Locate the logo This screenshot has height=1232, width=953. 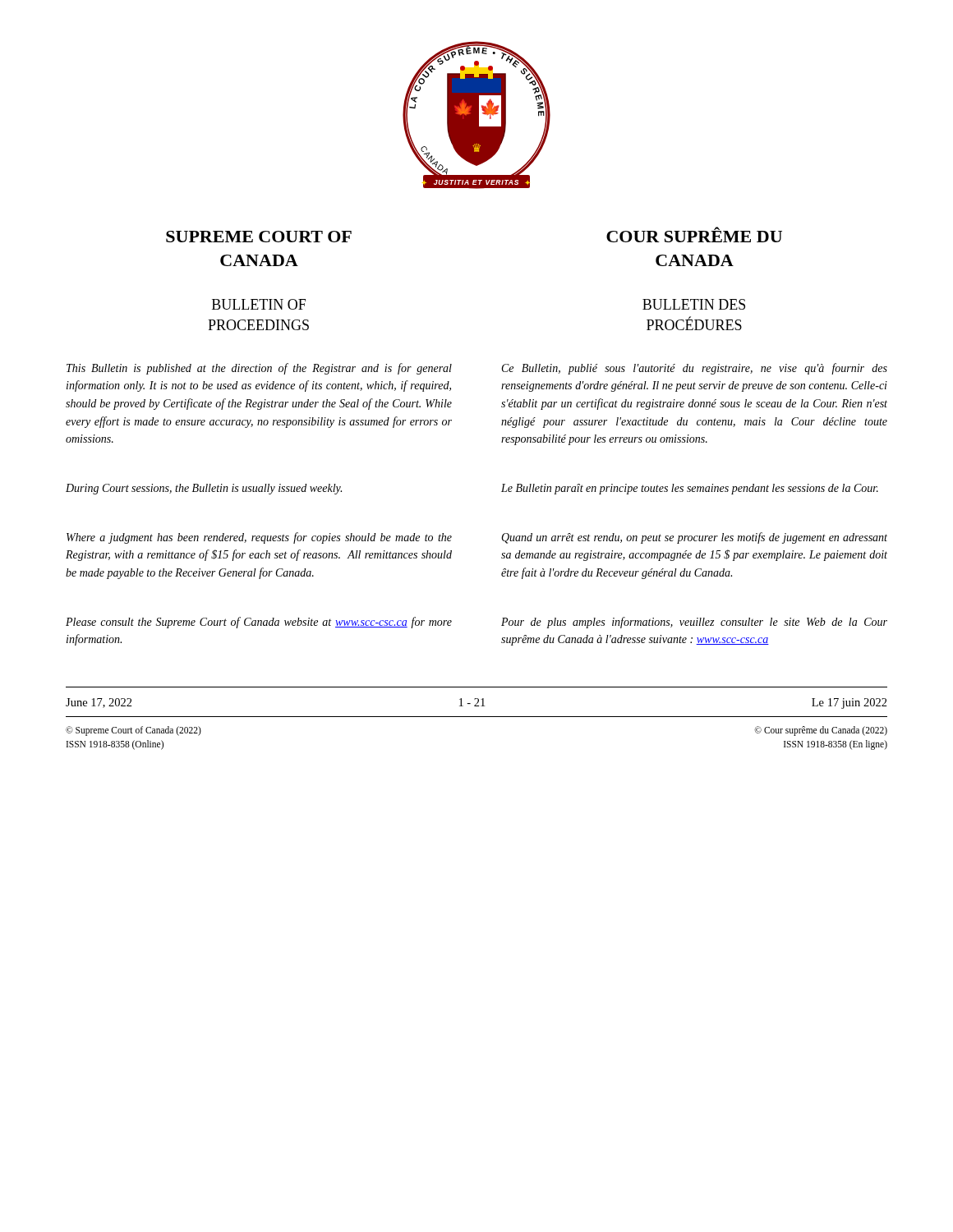click(x=476, y=108)
